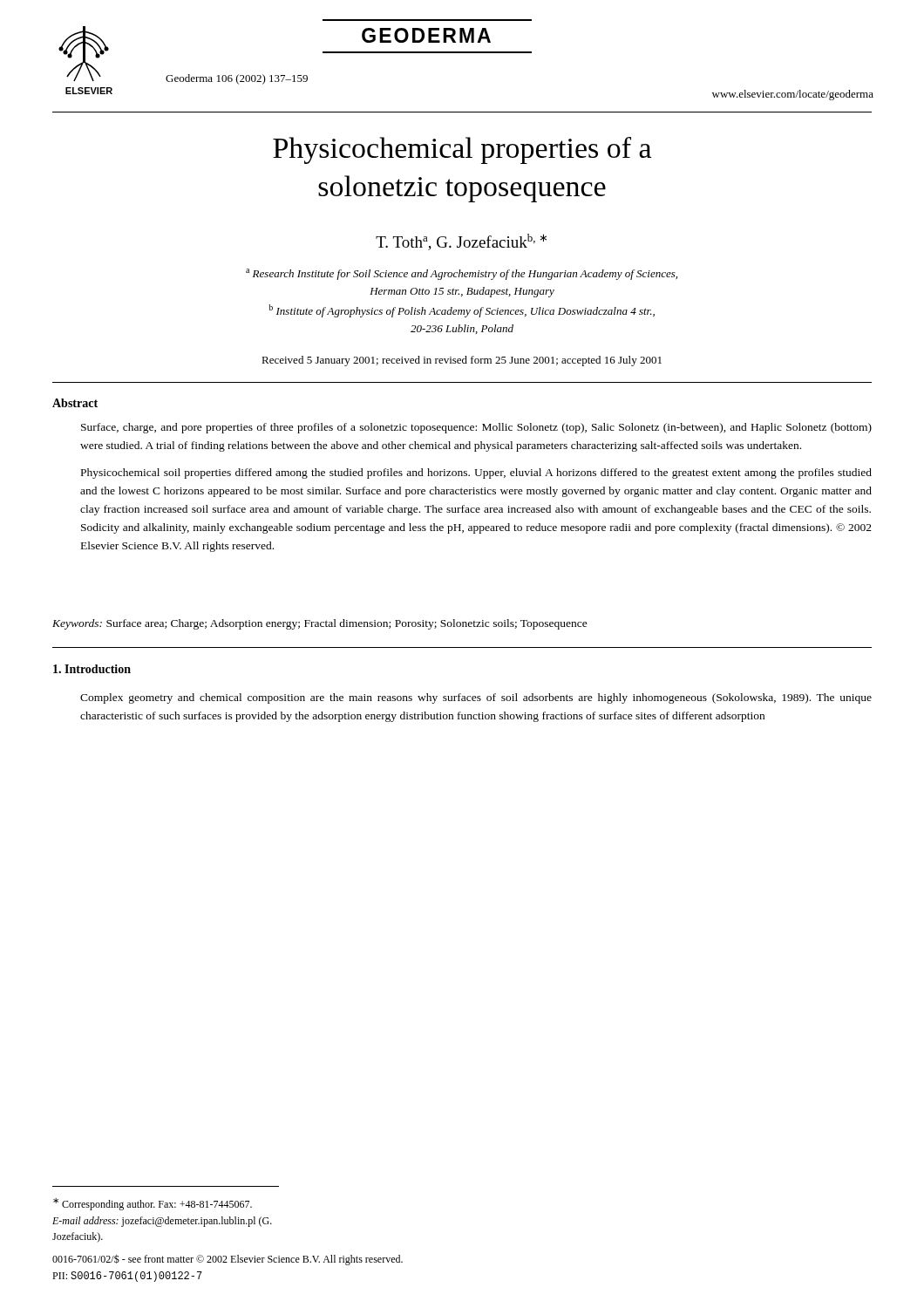This screenshot has height=1308, width=924.
Task: Navigate to the block starting "T. Totha, G."
Action: (462, 241)
